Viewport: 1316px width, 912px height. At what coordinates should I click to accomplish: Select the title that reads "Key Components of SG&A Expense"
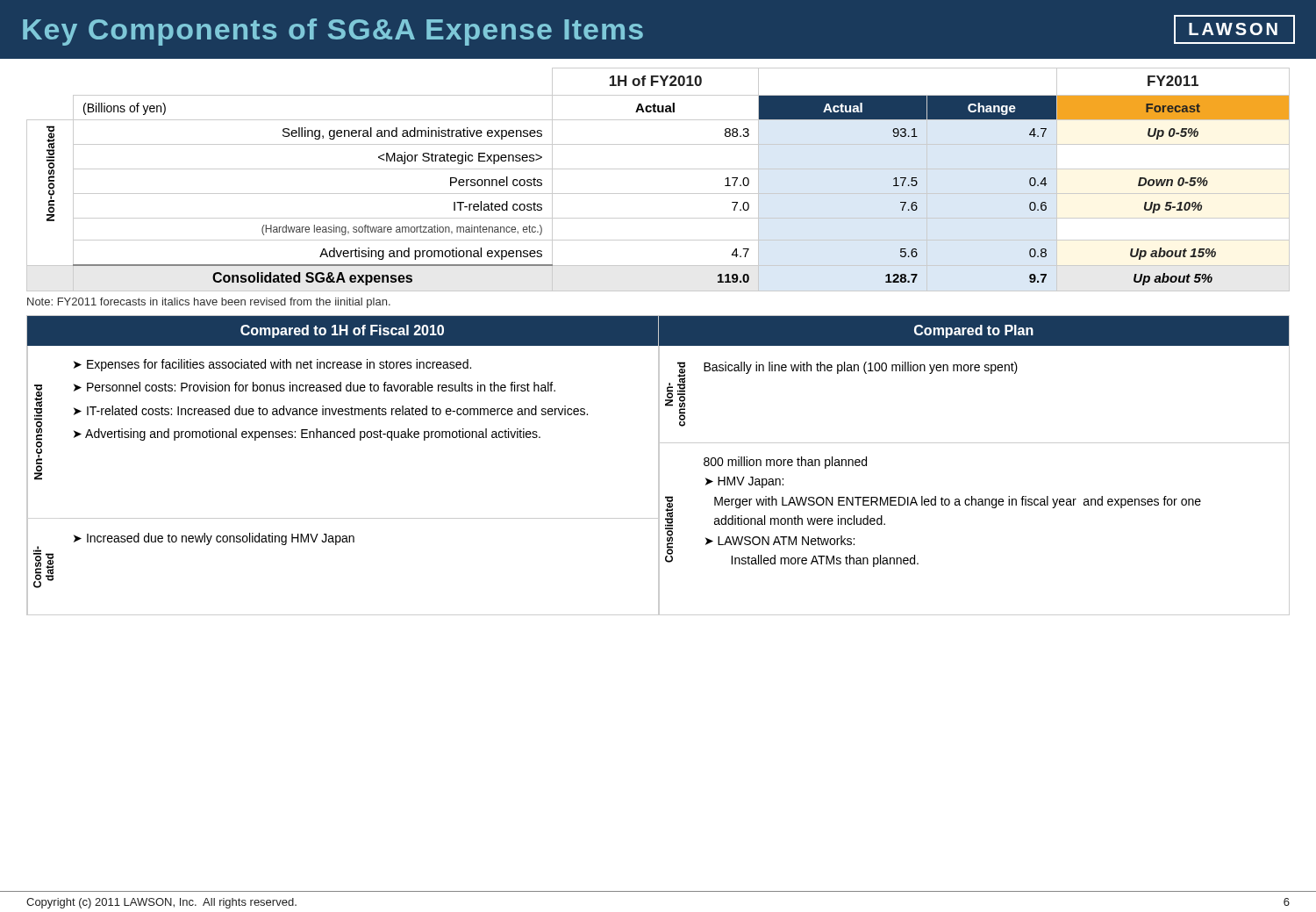pos(333,29)
